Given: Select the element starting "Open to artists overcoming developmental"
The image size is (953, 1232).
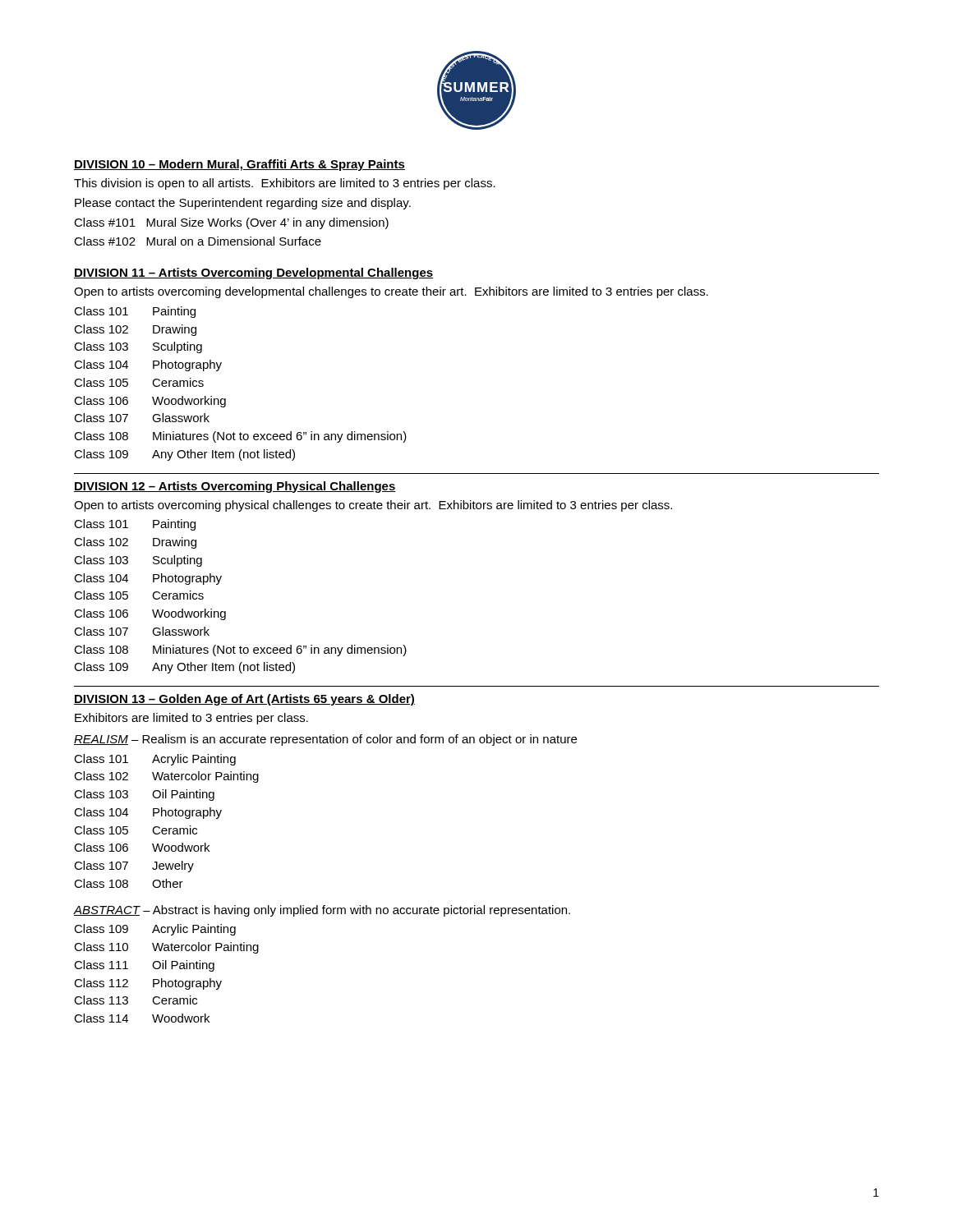Looking at the screenshot, I should click(391, 291).
